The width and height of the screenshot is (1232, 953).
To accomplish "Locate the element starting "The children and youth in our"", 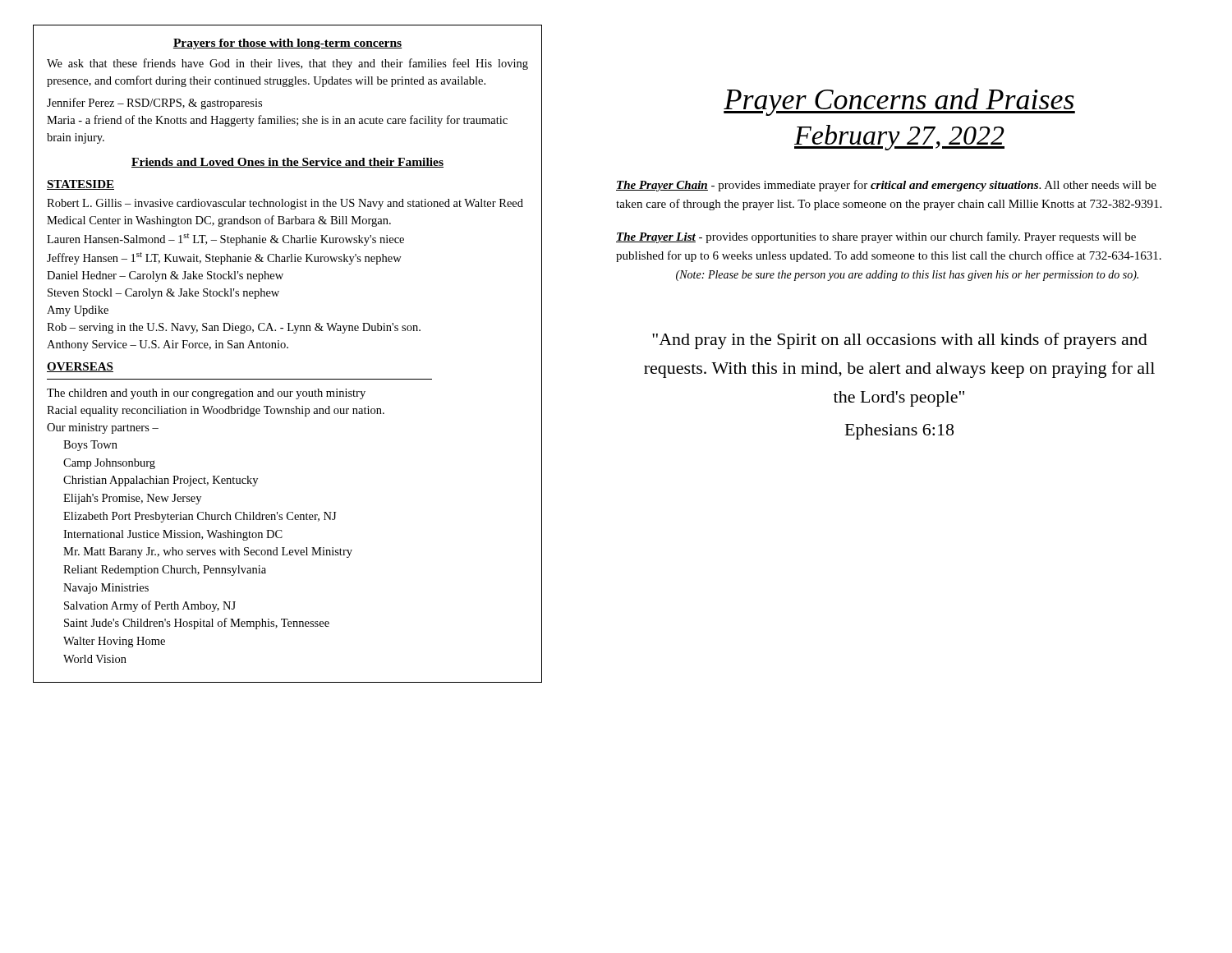I will [x=206, y=393].
